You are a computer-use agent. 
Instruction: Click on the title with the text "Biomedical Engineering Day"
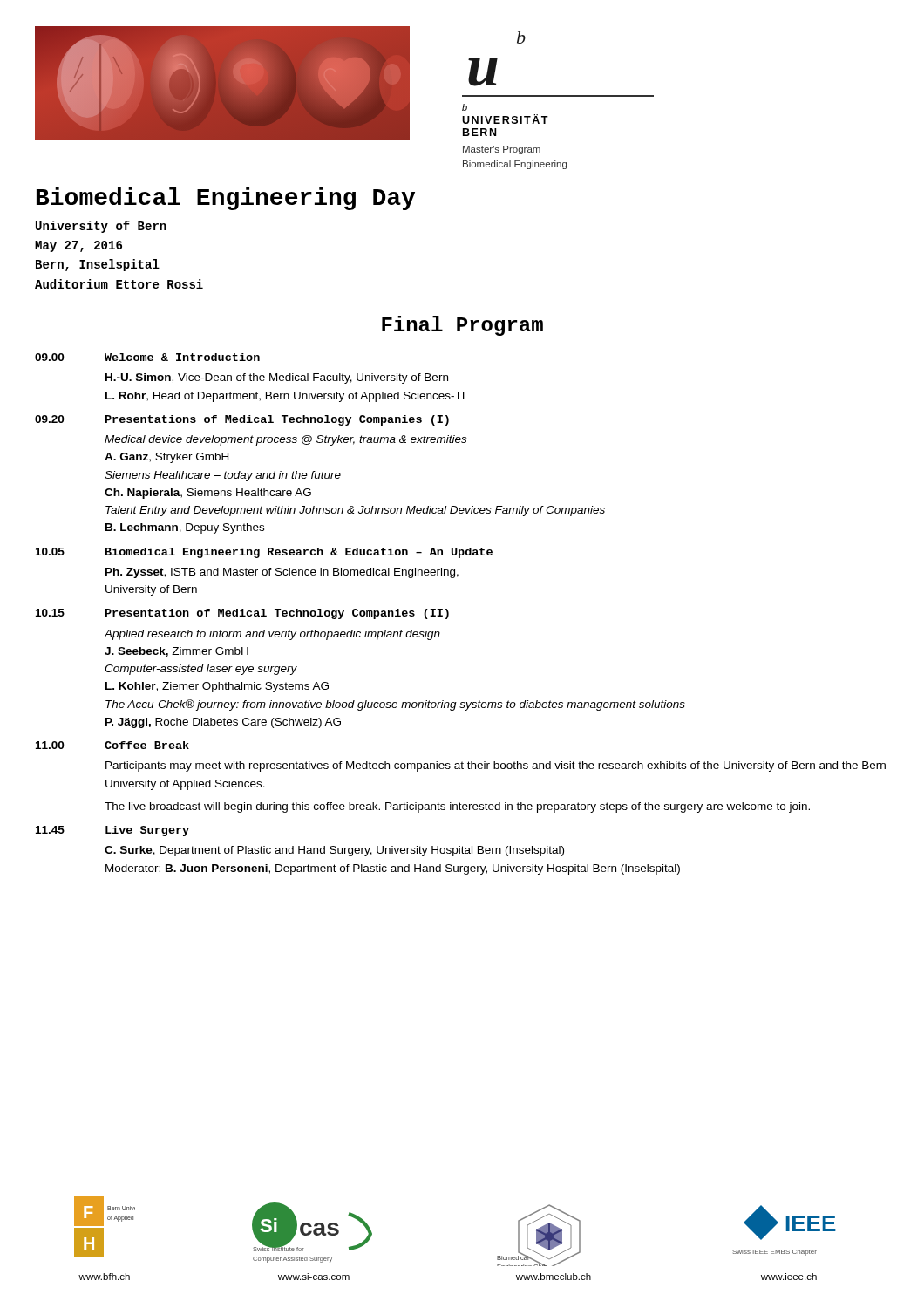pyautogui.click(x=225, y=198)
